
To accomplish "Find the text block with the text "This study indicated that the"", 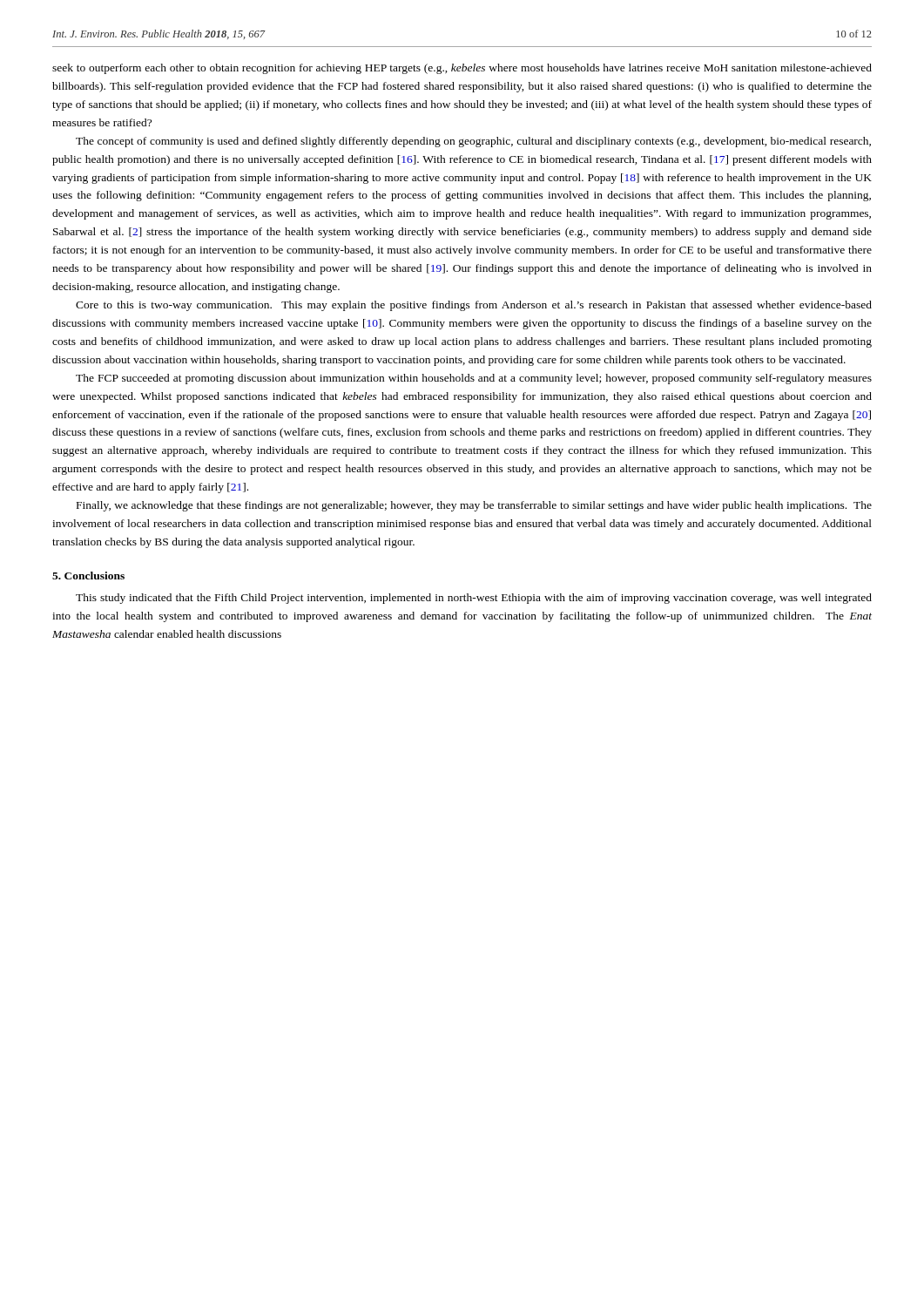I will pyautogui.click(x=462, y=616).
